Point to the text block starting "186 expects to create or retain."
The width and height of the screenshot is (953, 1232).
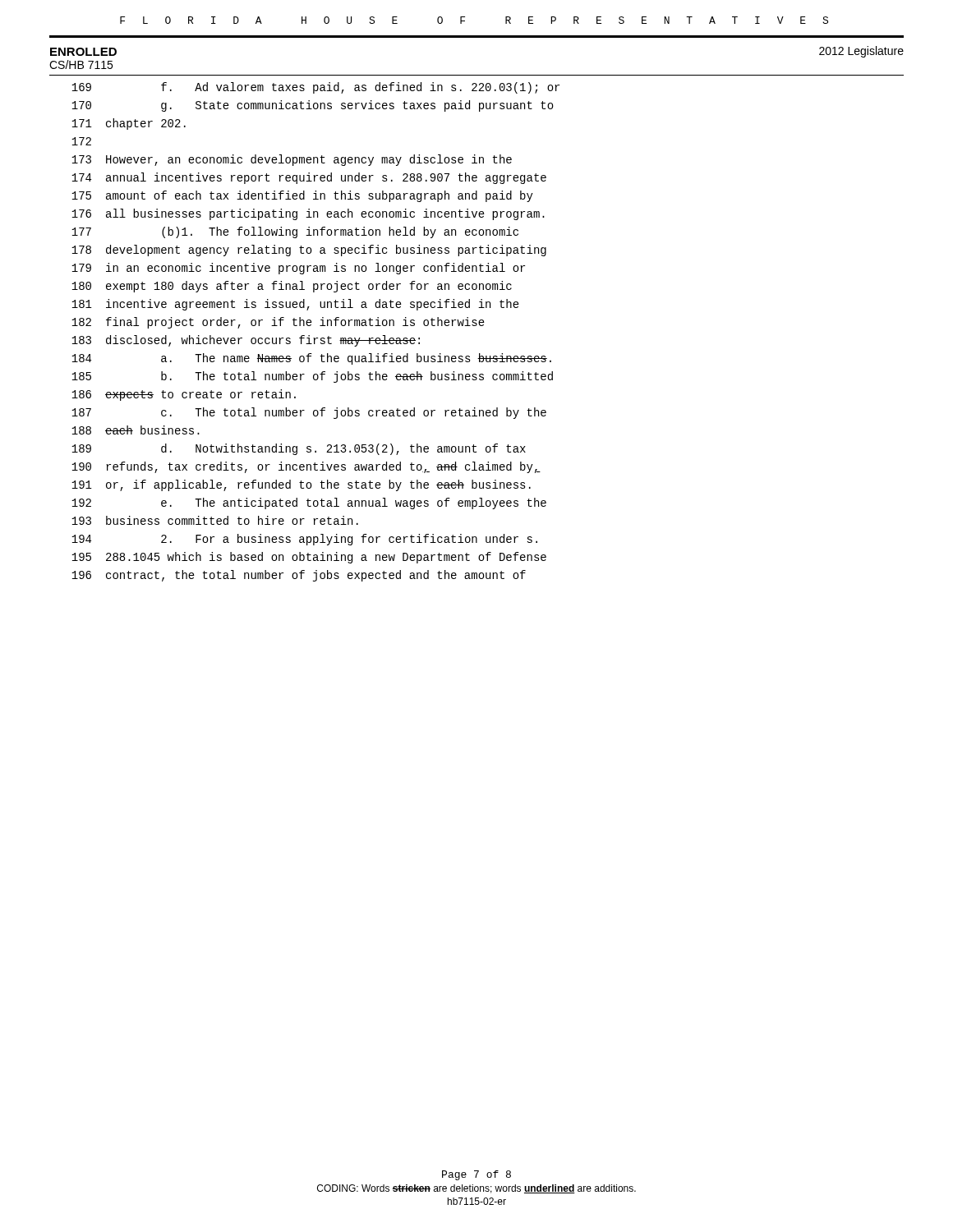[184, 395]
